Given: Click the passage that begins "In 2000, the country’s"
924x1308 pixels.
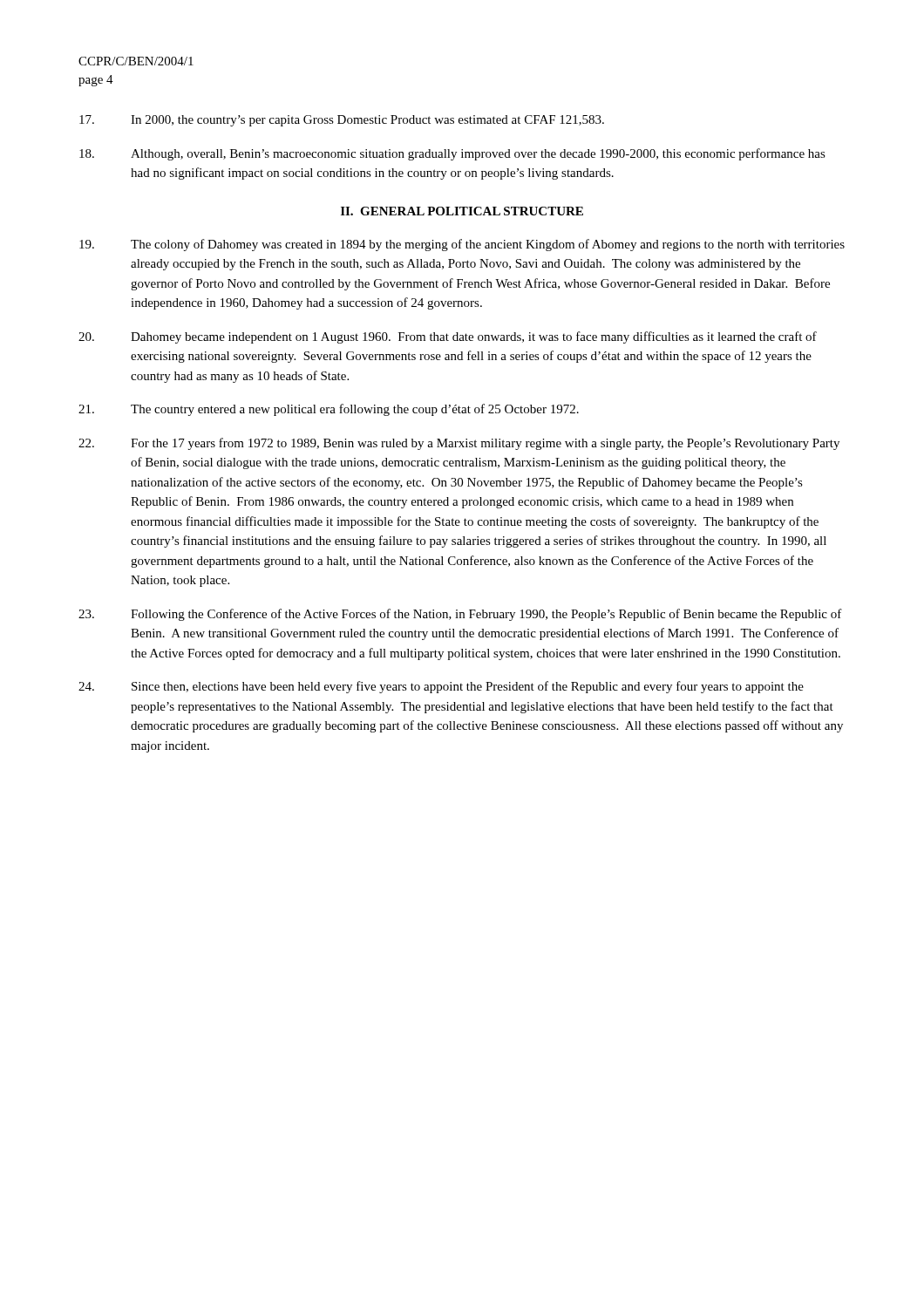Looking at the screenshot, I should click(462, 120).
